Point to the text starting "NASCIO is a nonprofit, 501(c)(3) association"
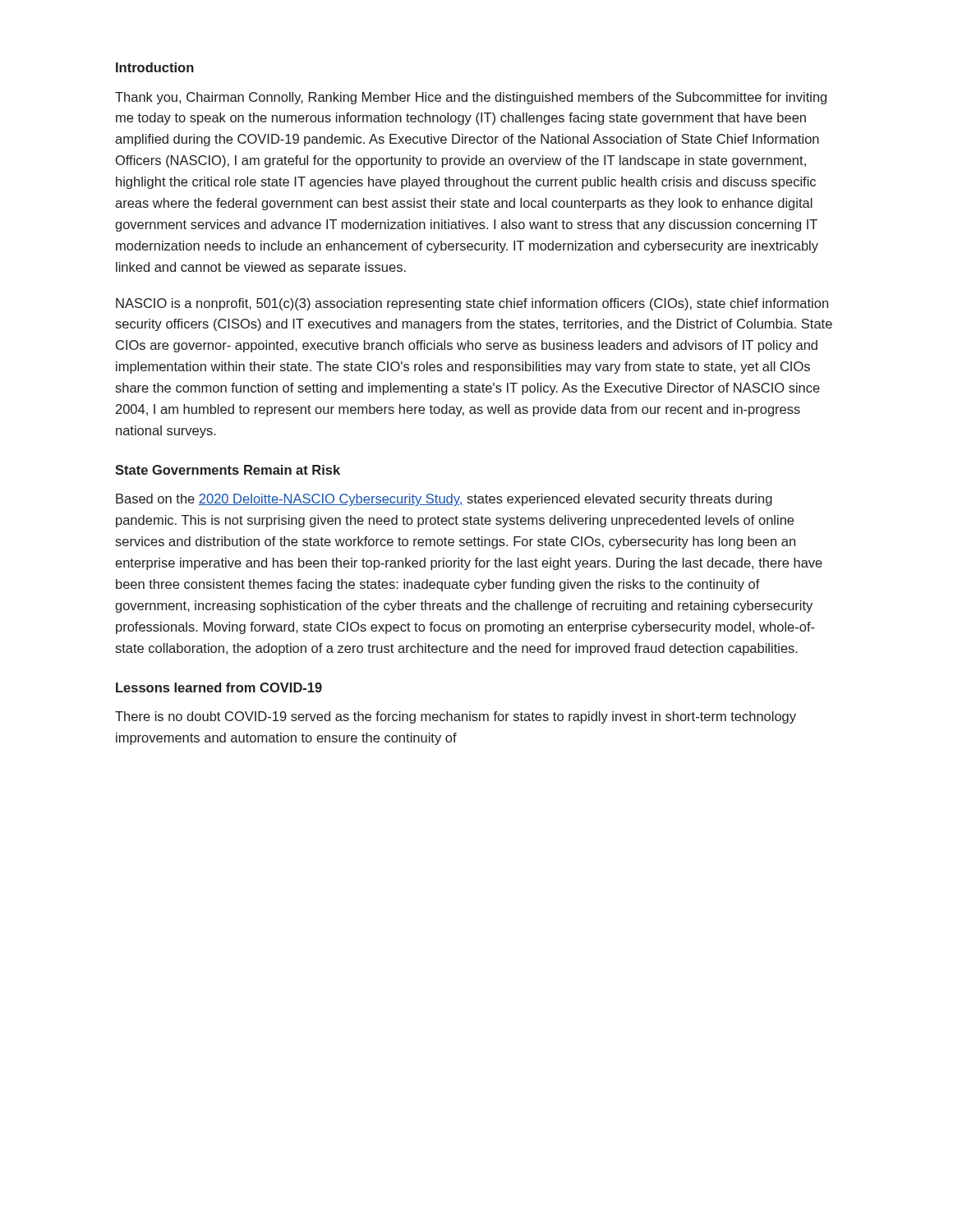 [x=474, y=367]
